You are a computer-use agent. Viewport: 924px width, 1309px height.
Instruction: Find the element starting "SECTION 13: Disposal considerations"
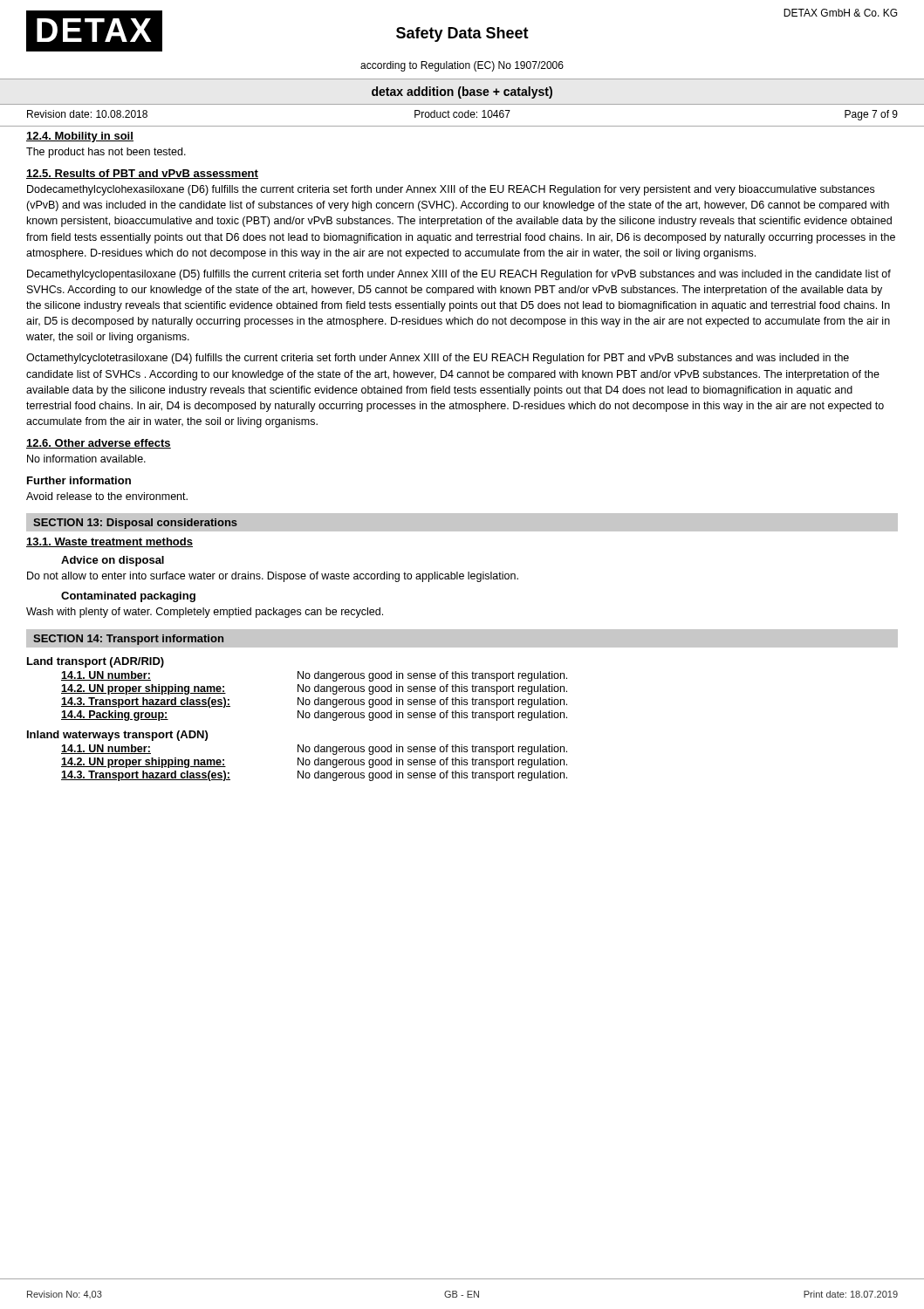coord(135,523)
